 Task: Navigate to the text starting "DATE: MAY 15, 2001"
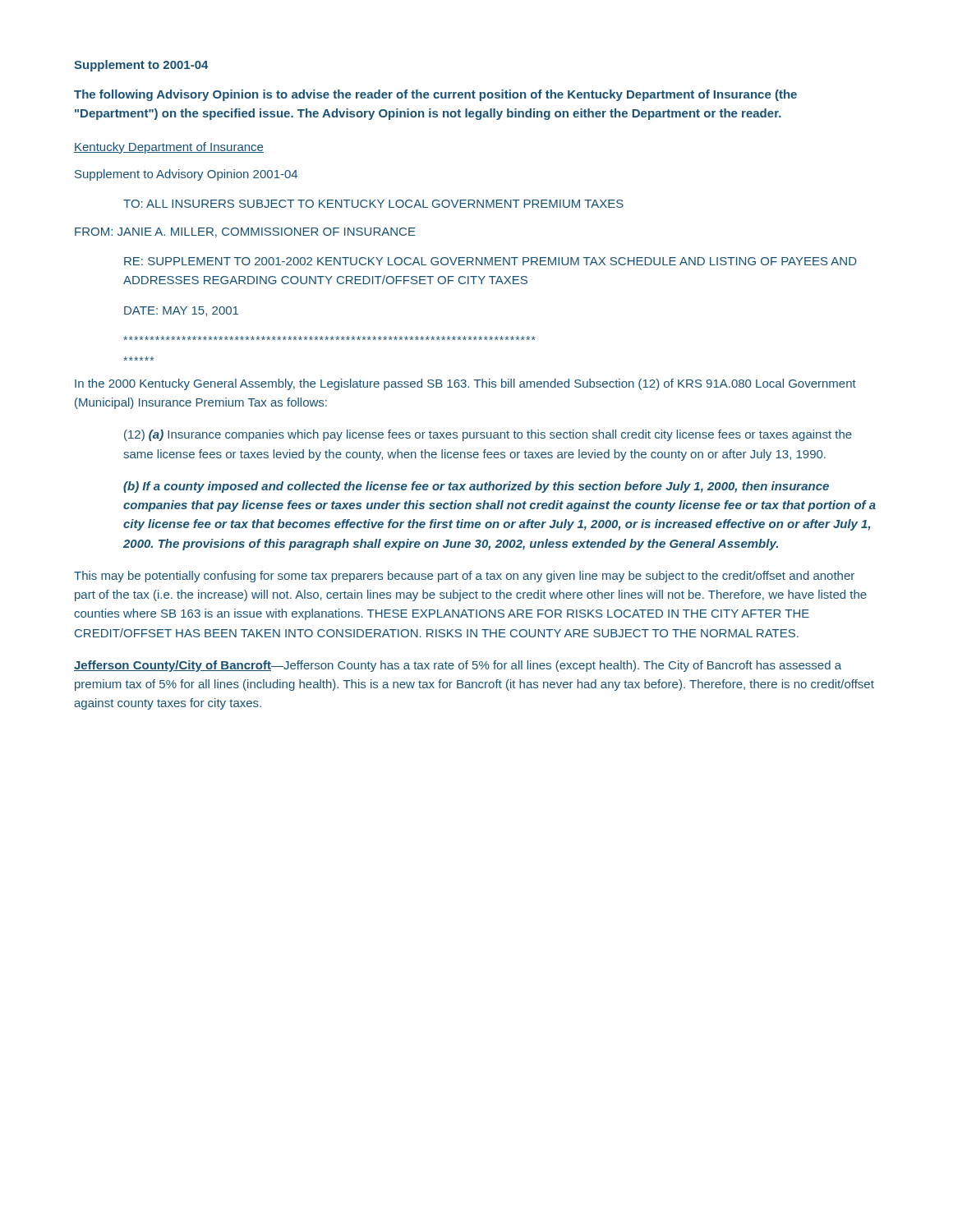click(x=181, y=310)
